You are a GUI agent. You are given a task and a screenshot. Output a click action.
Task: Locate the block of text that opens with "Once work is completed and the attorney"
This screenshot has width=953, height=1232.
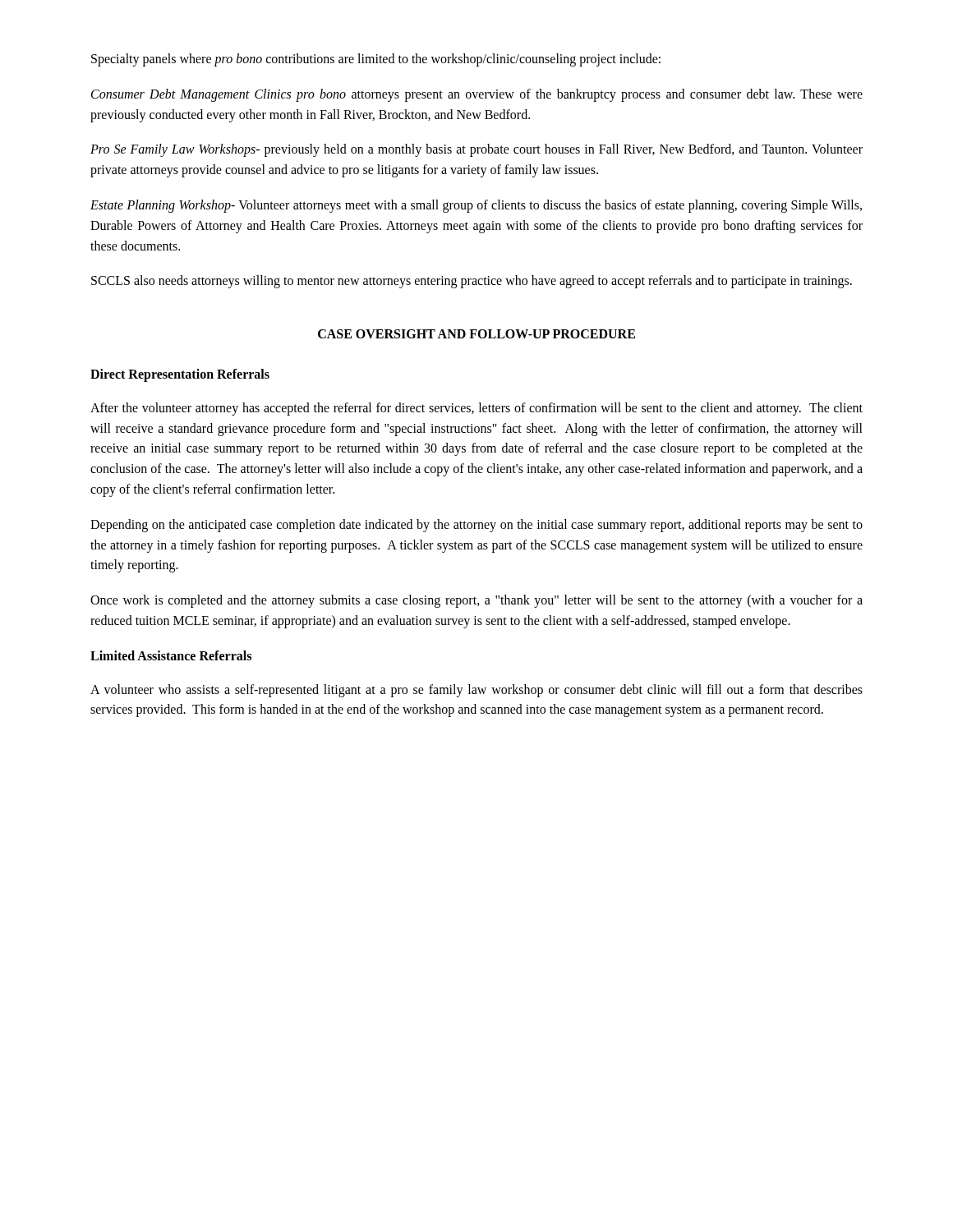[x=476, y=611]
